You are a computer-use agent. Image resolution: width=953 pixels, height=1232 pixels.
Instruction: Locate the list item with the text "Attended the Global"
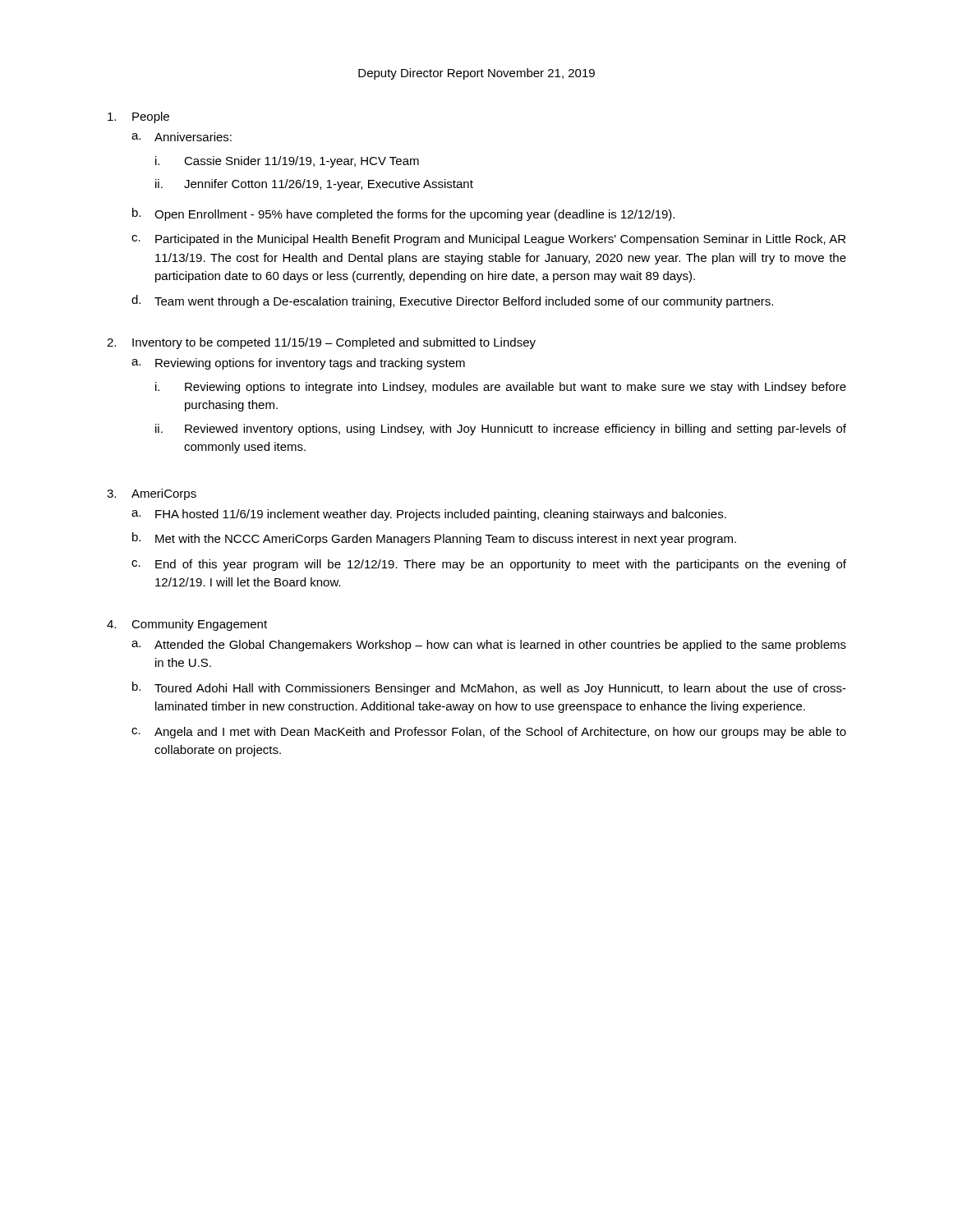click(500, 654)
